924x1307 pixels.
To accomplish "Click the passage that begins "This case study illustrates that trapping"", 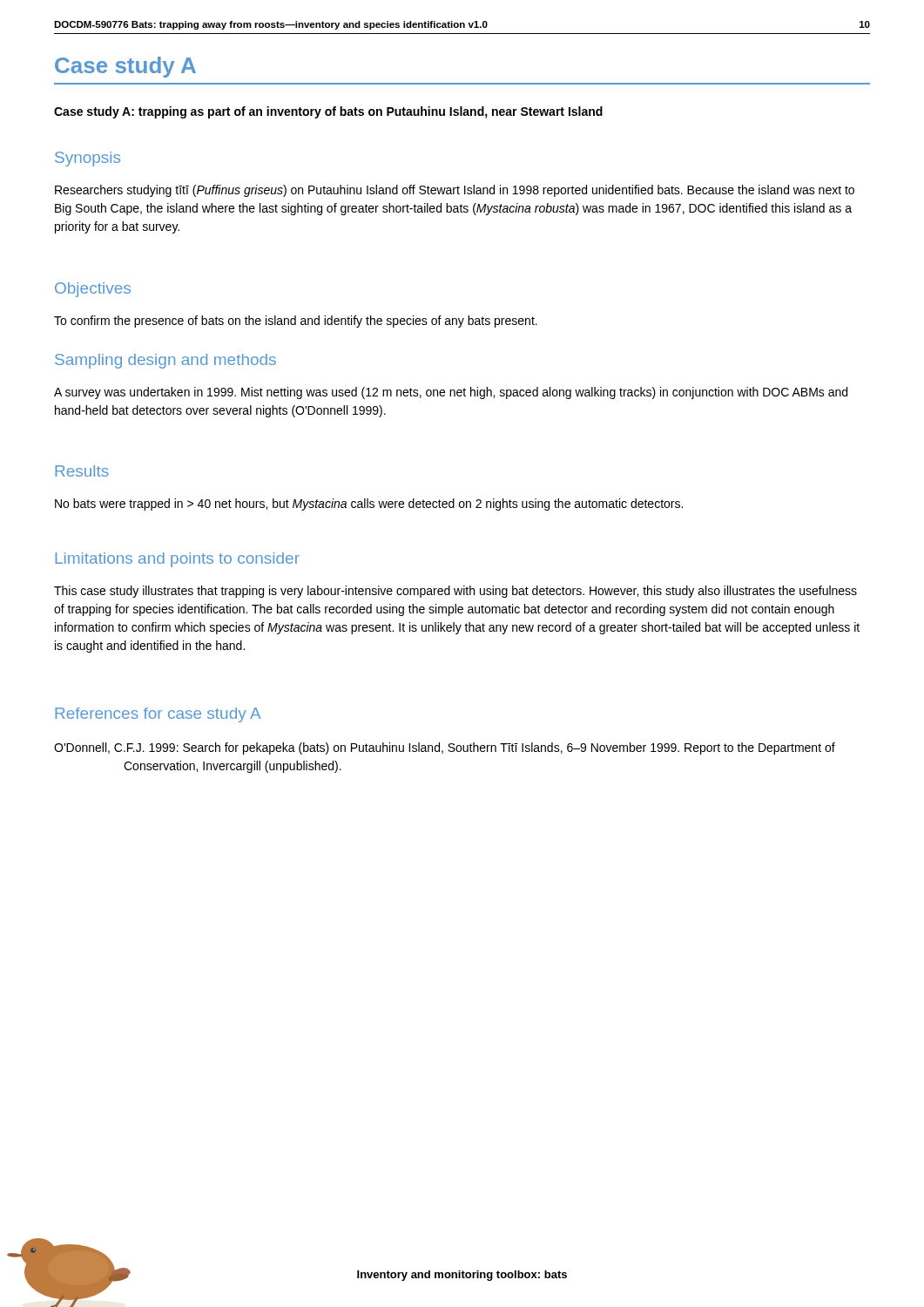I will pos(462,619).
